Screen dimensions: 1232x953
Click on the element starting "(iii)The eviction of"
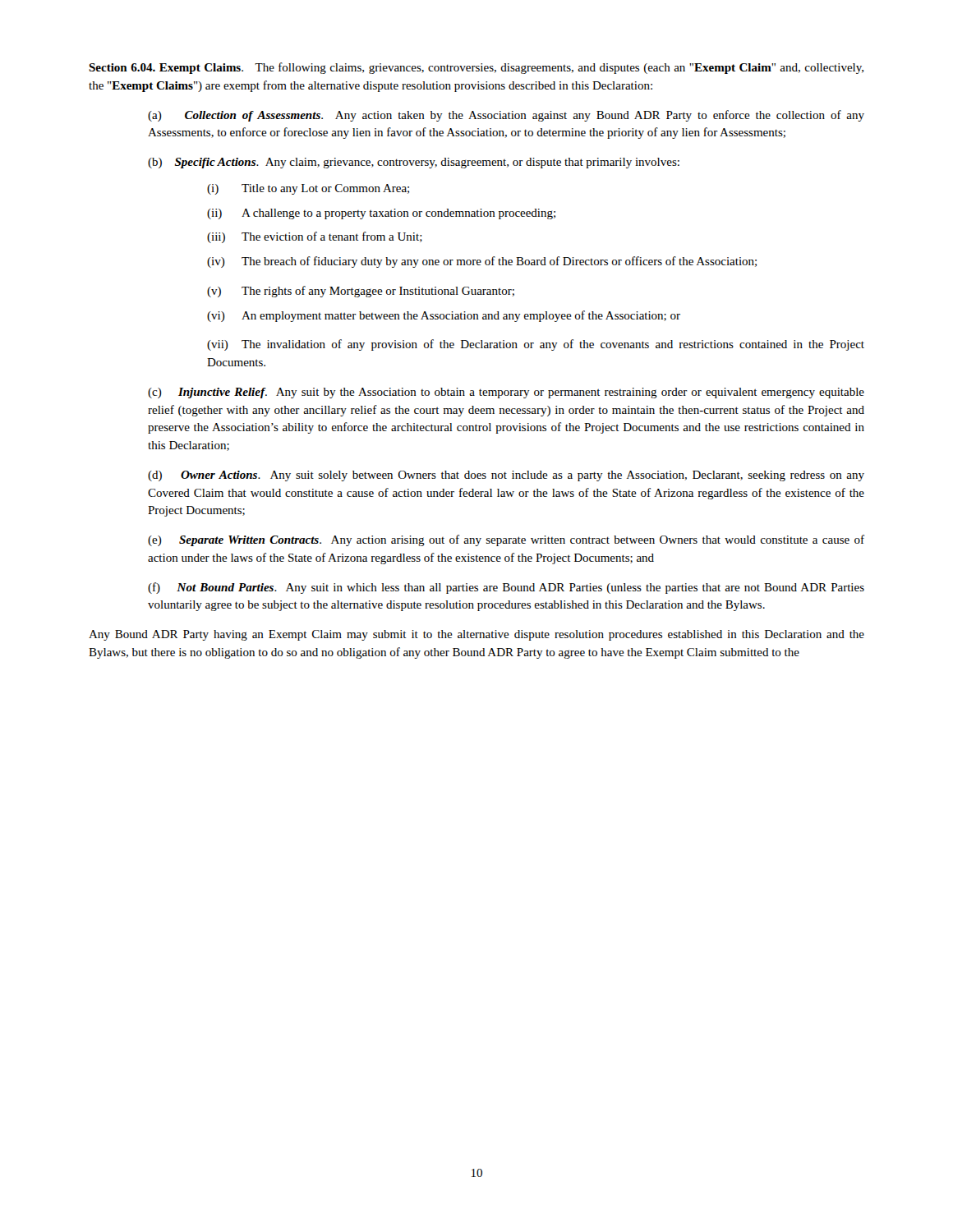(315, 237)
